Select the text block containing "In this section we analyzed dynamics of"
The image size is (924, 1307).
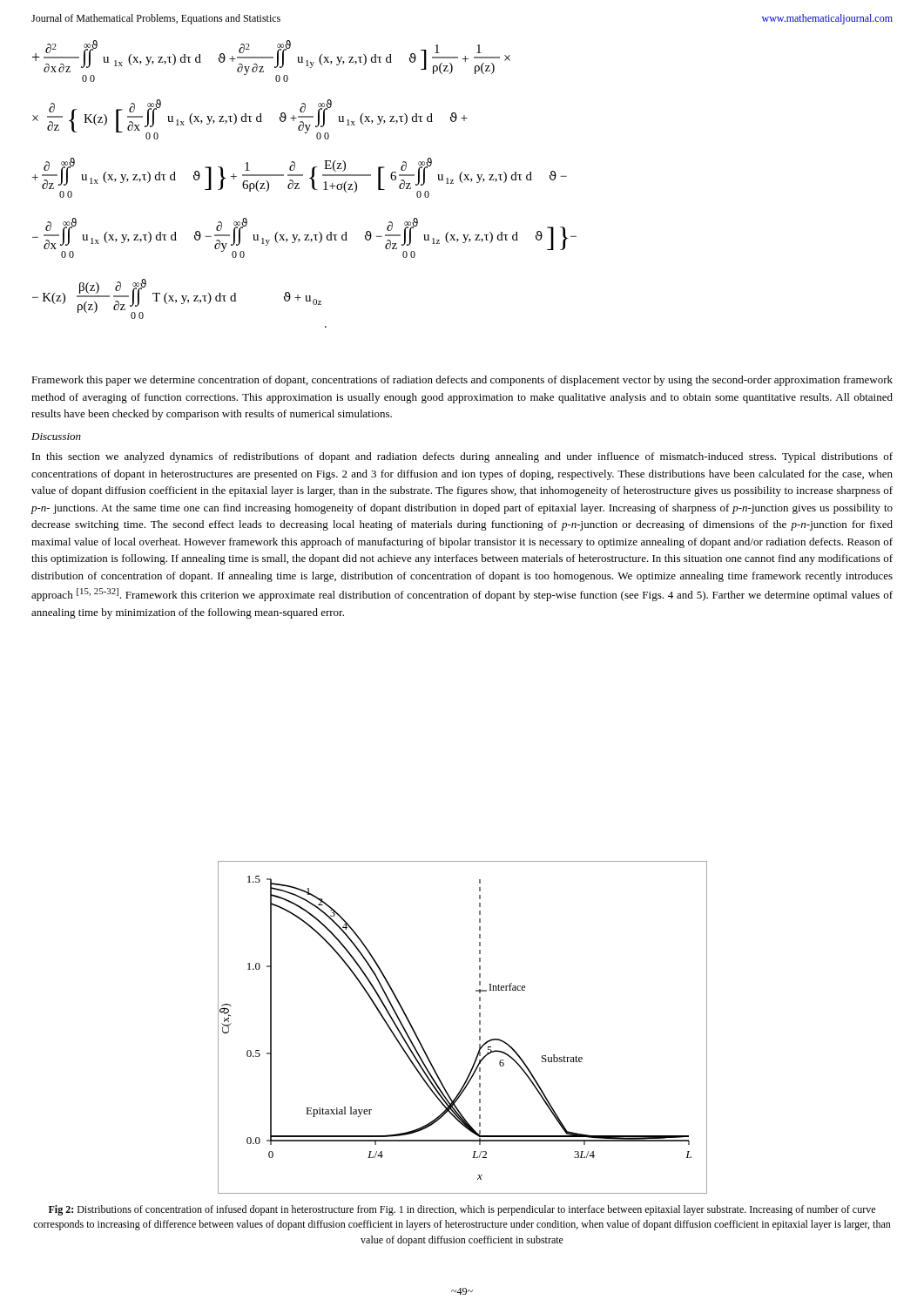click(x=462, y=534)
